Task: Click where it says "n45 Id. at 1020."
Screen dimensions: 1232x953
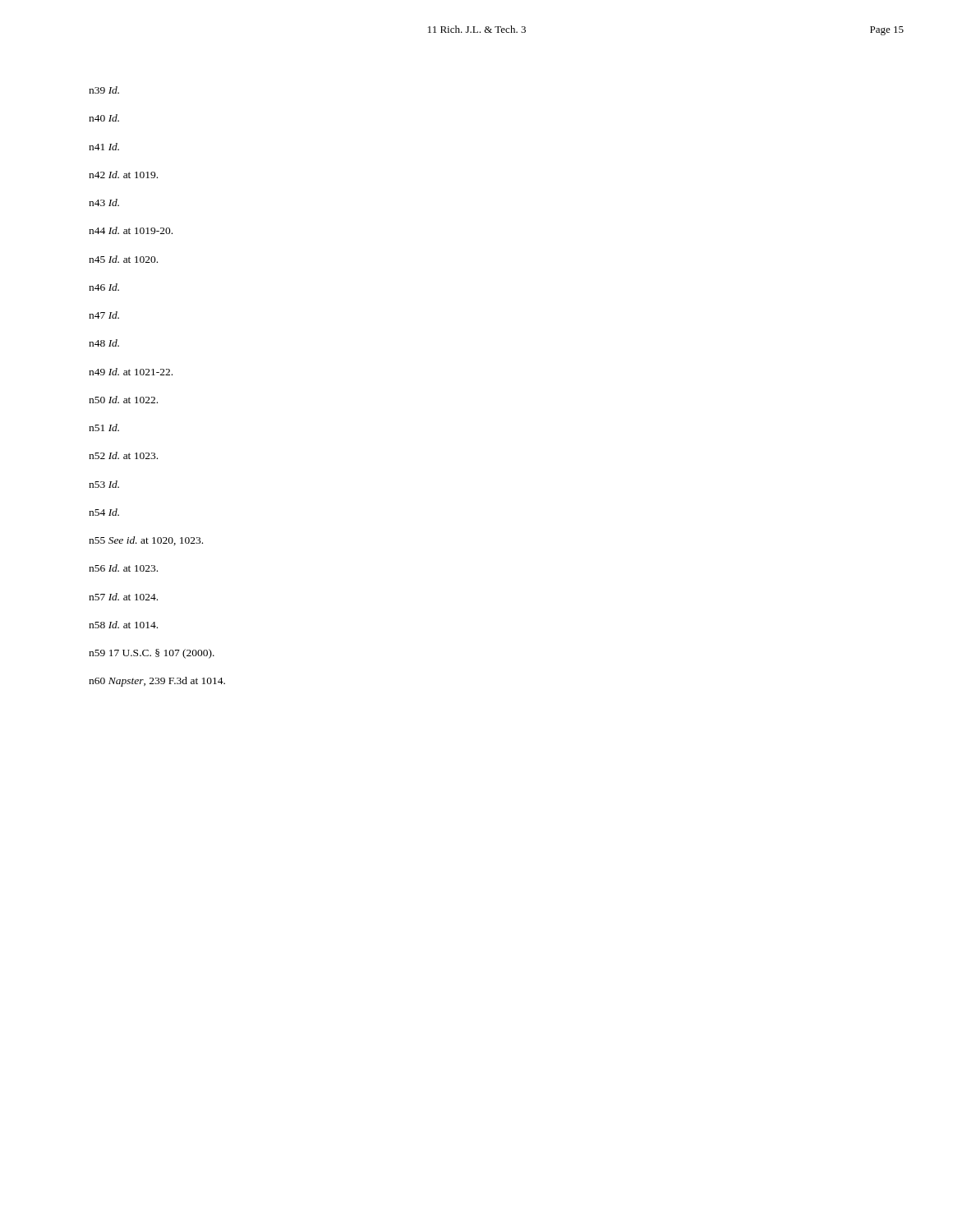Action: pos(124,259)
